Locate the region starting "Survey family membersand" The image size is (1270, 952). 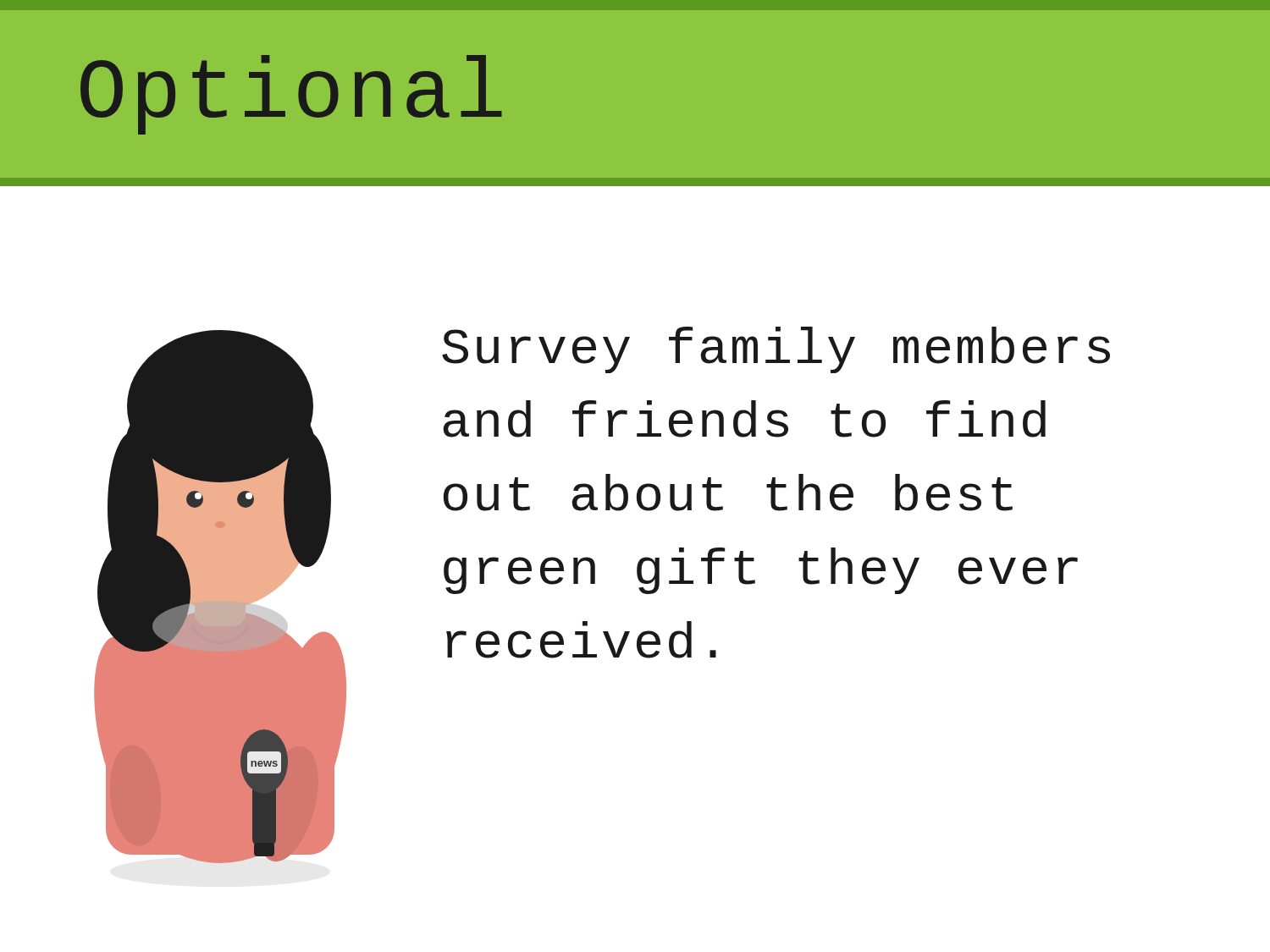coord(800,497)
